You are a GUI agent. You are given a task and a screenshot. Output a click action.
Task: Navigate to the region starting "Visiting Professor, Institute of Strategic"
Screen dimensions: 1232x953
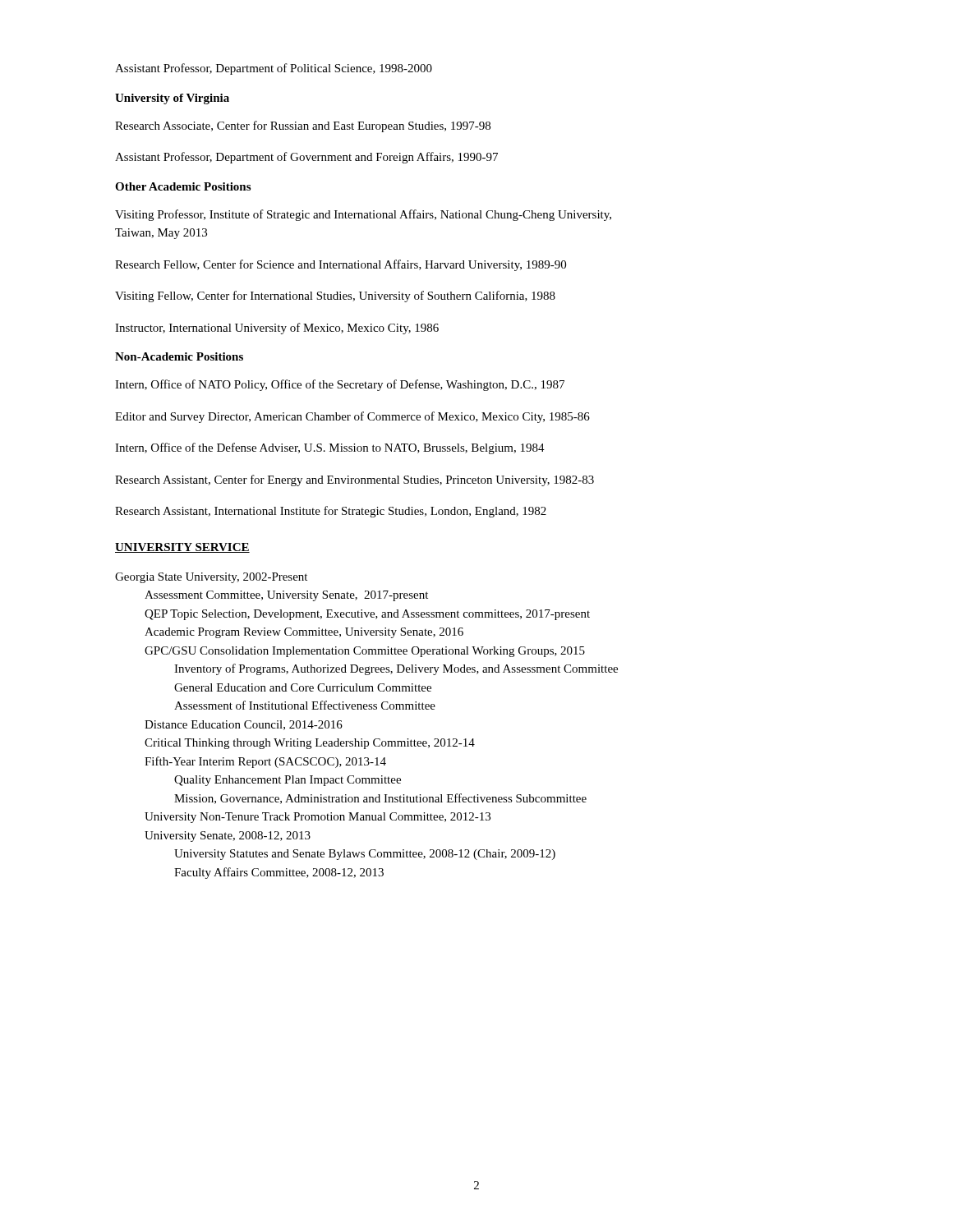click(364, 223)
